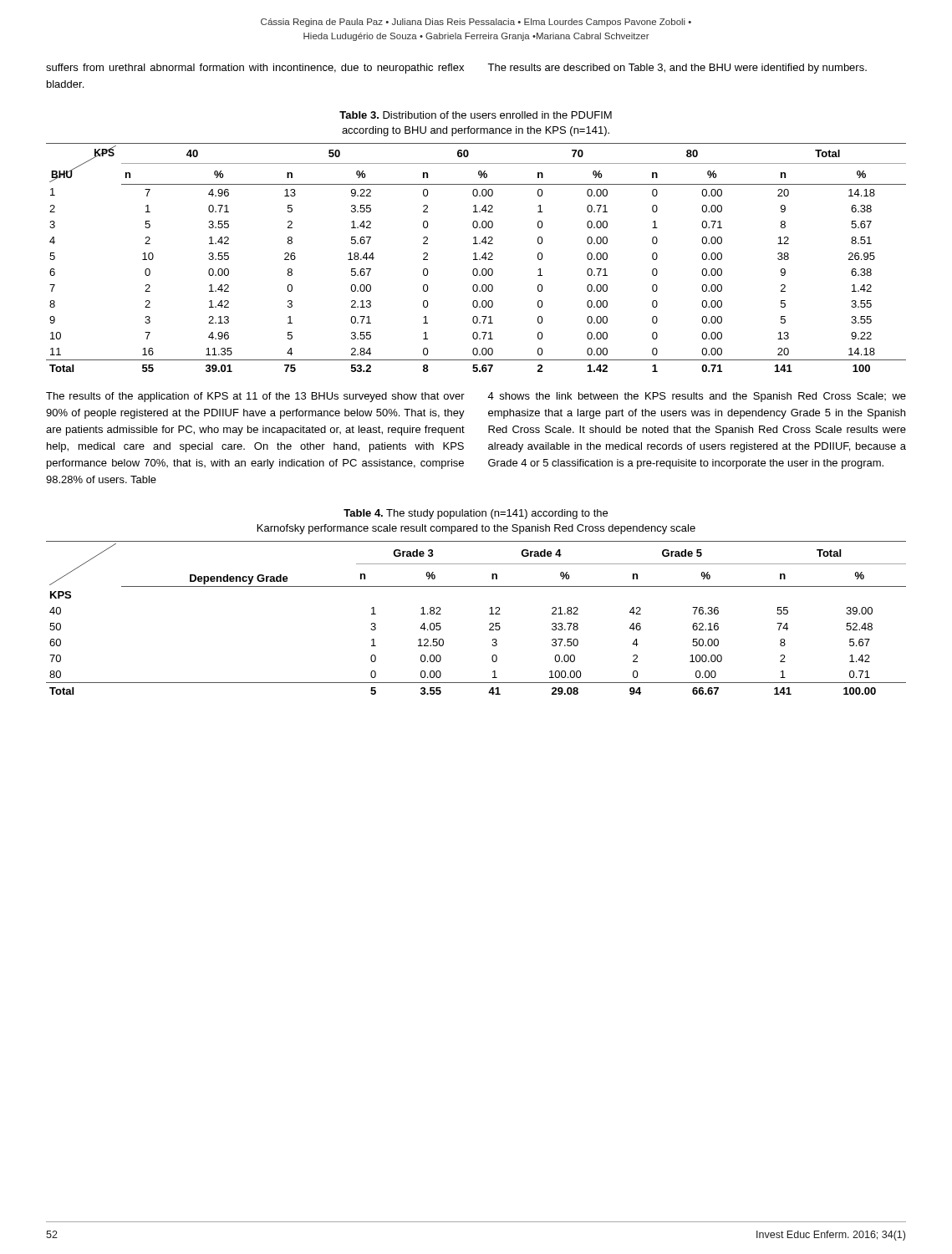This screenshot has height=1254, width=952.
Task: Locate the text starting "The results are described"
Action: click(678, 67)
